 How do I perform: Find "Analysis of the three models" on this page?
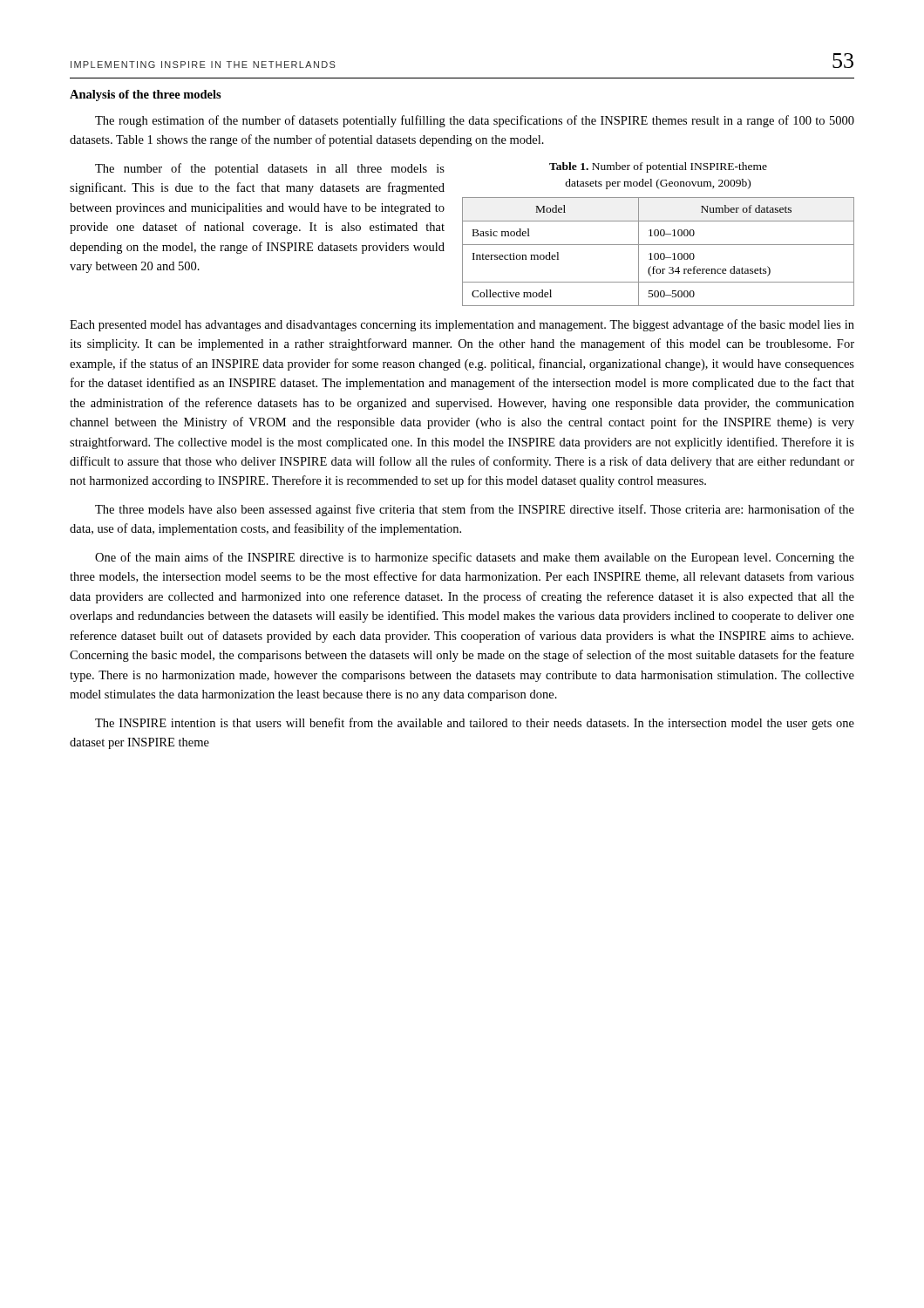point(145,94)
